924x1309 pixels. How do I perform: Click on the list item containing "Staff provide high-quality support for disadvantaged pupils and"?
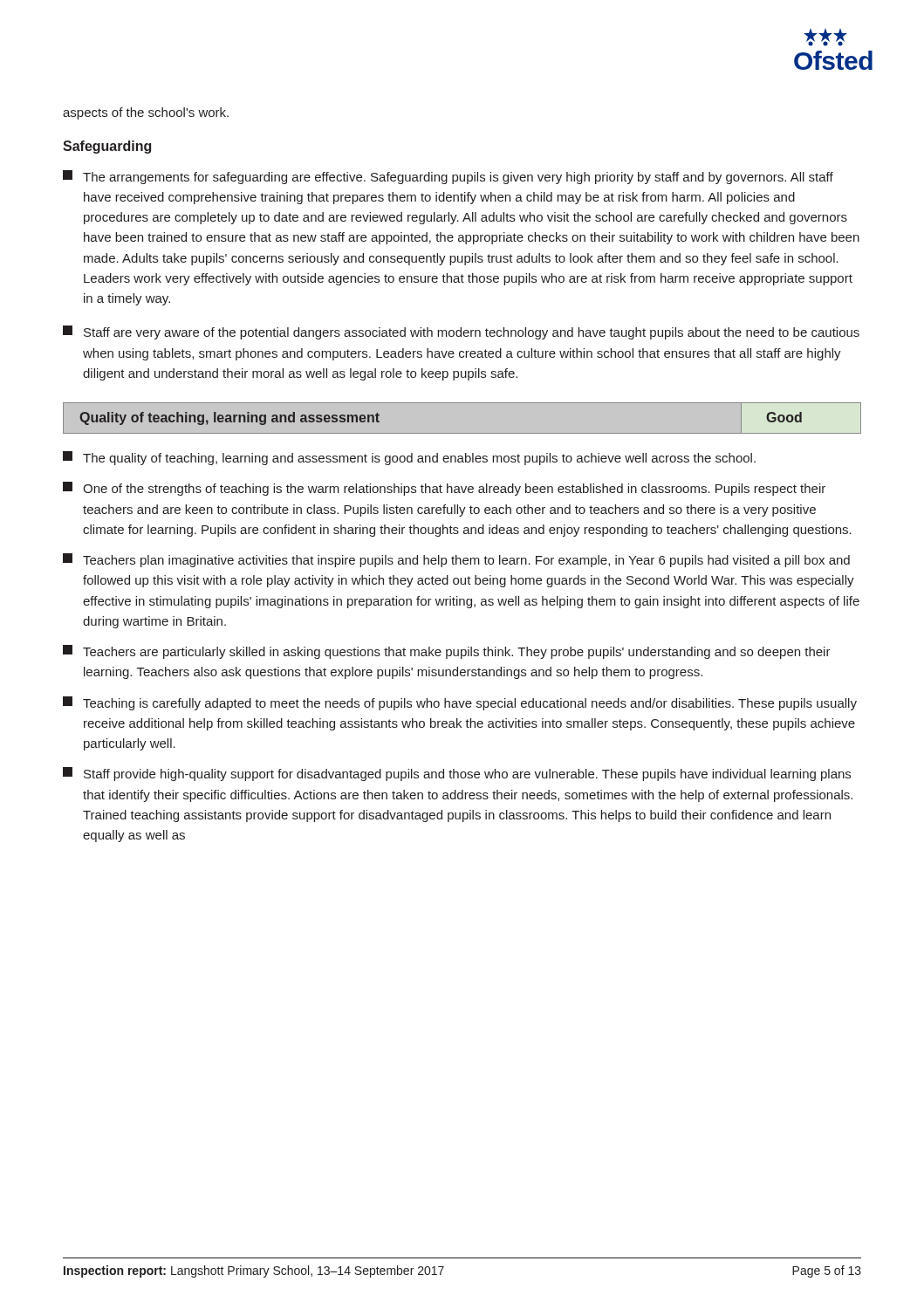pos(462,804)
